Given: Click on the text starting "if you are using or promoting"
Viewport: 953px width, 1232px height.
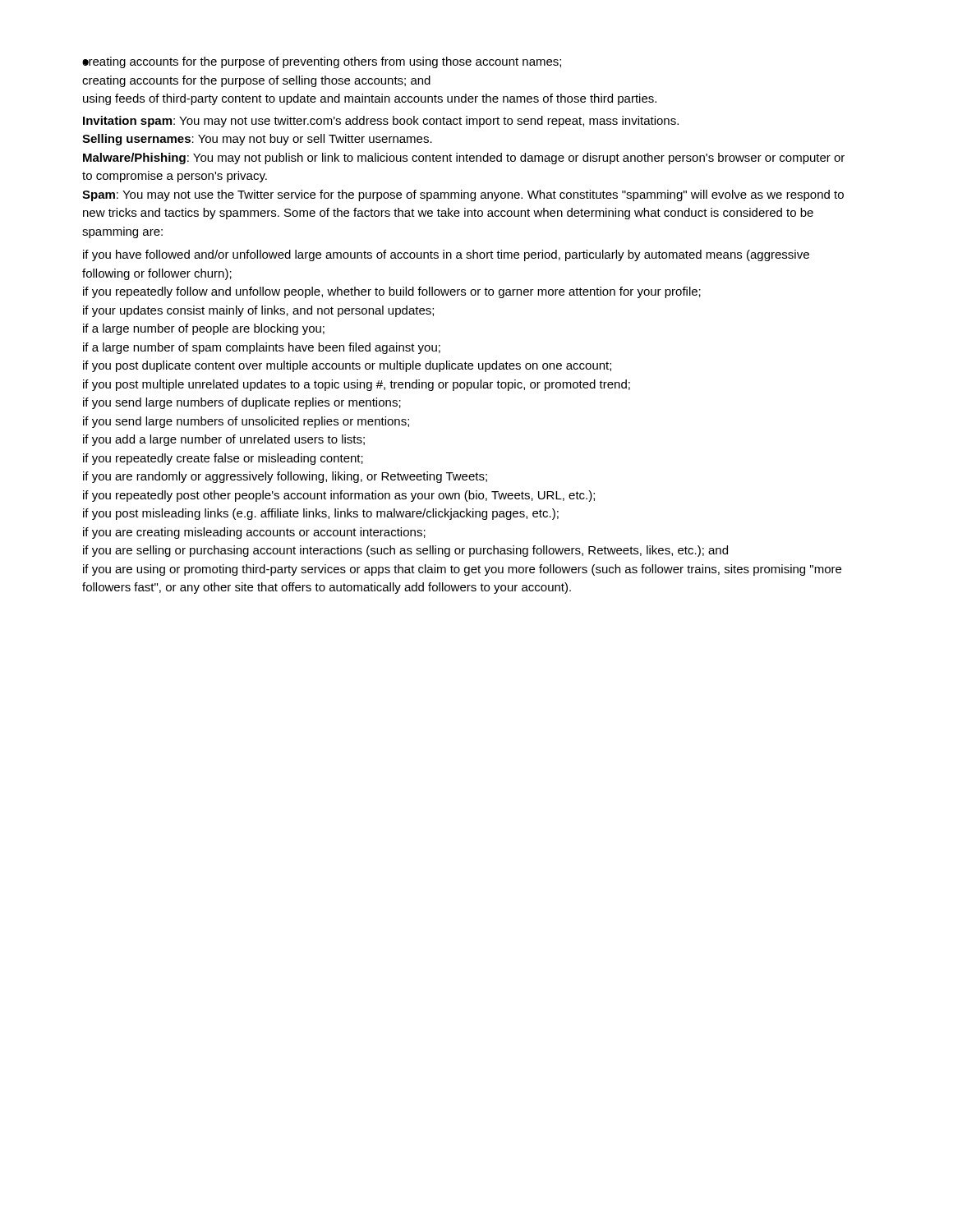Looking at the screenshot, I should tap(468, 578).
